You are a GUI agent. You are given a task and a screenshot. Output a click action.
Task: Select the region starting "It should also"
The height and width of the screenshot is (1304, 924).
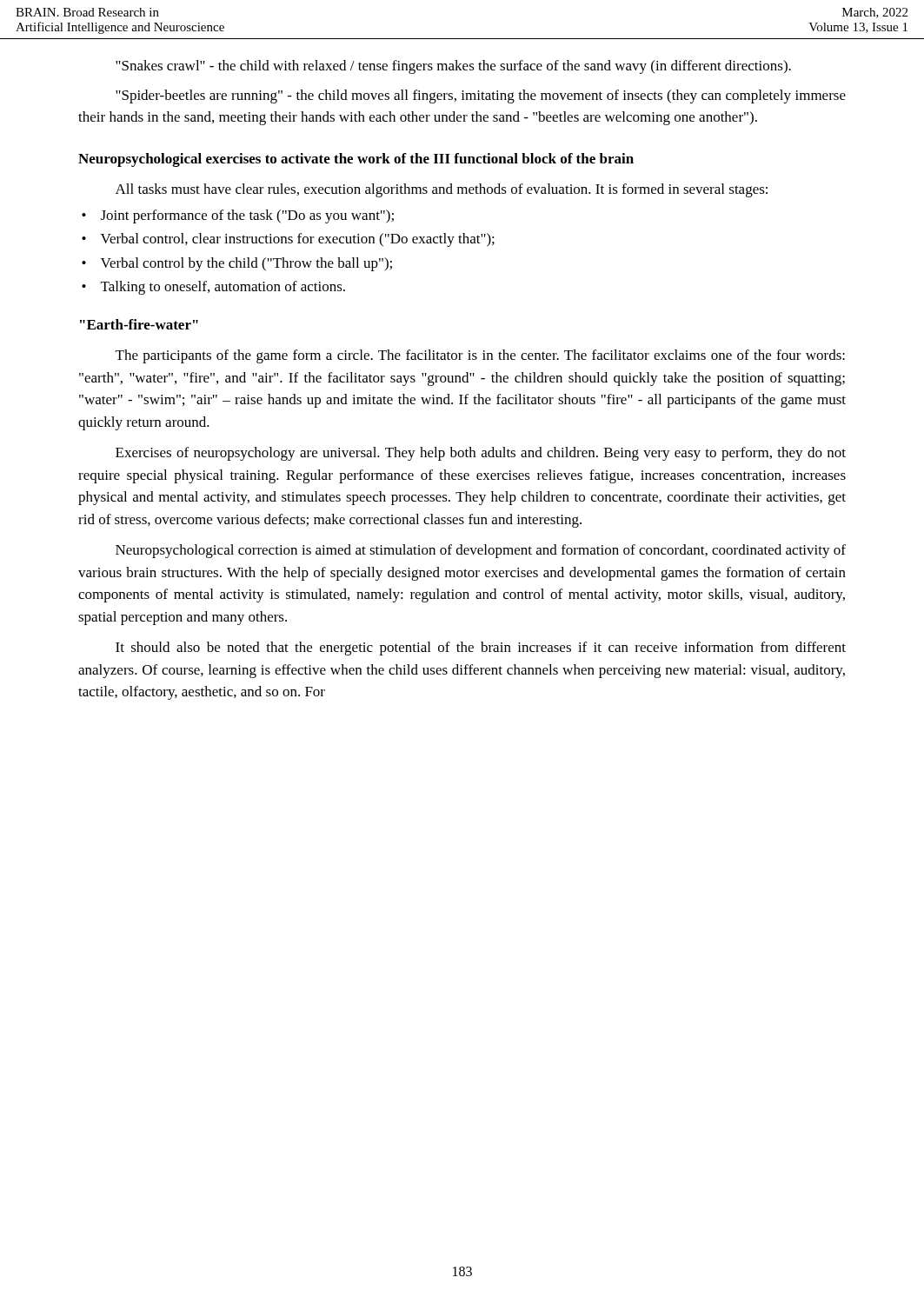coord(462,670)
